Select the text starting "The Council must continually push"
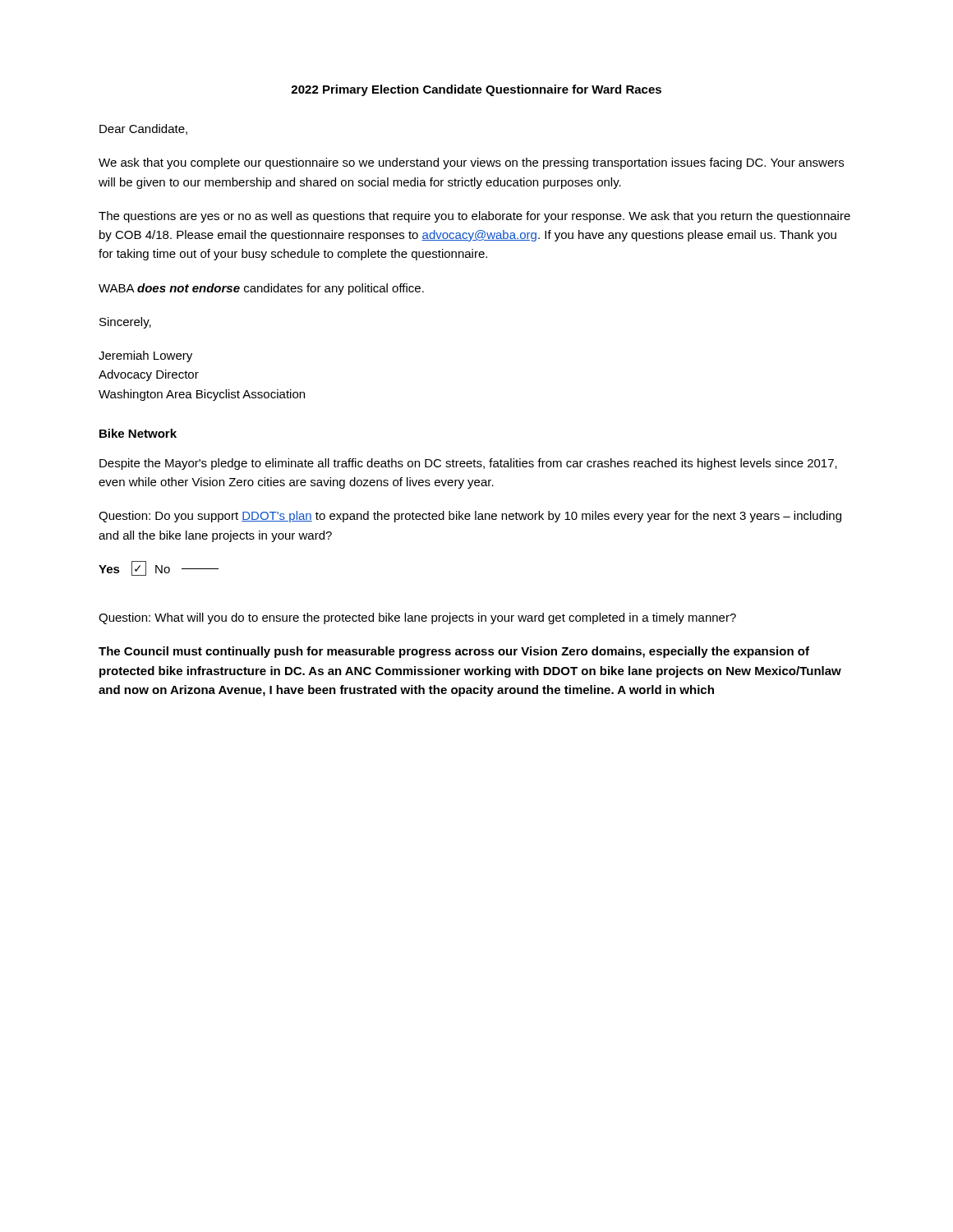This screenshot has width=953, height=1232. tap(470, 670)
